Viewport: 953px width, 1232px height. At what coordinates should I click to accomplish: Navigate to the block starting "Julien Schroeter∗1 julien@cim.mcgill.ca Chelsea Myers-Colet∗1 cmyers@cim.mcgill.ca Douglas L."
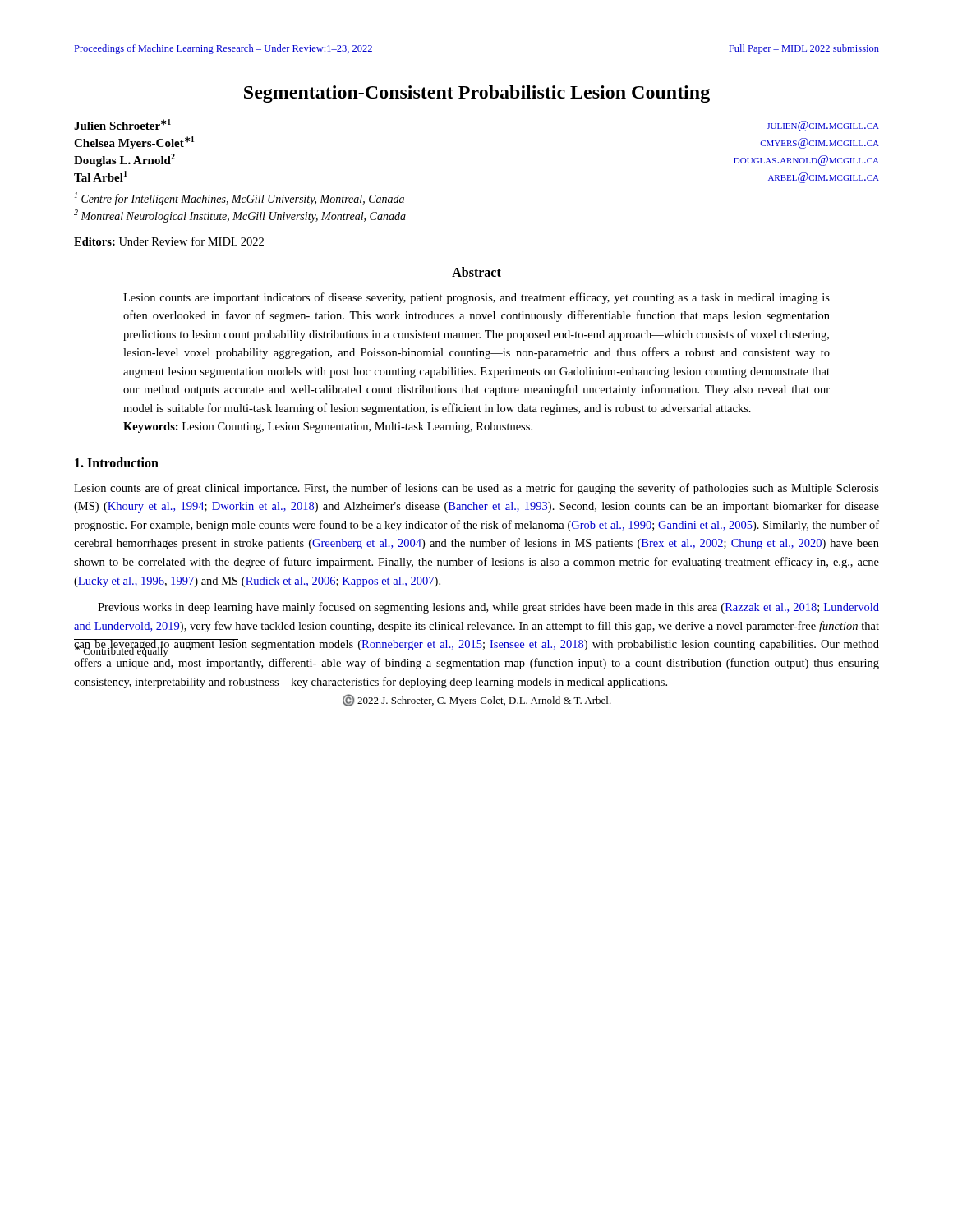tap(132, 125)
